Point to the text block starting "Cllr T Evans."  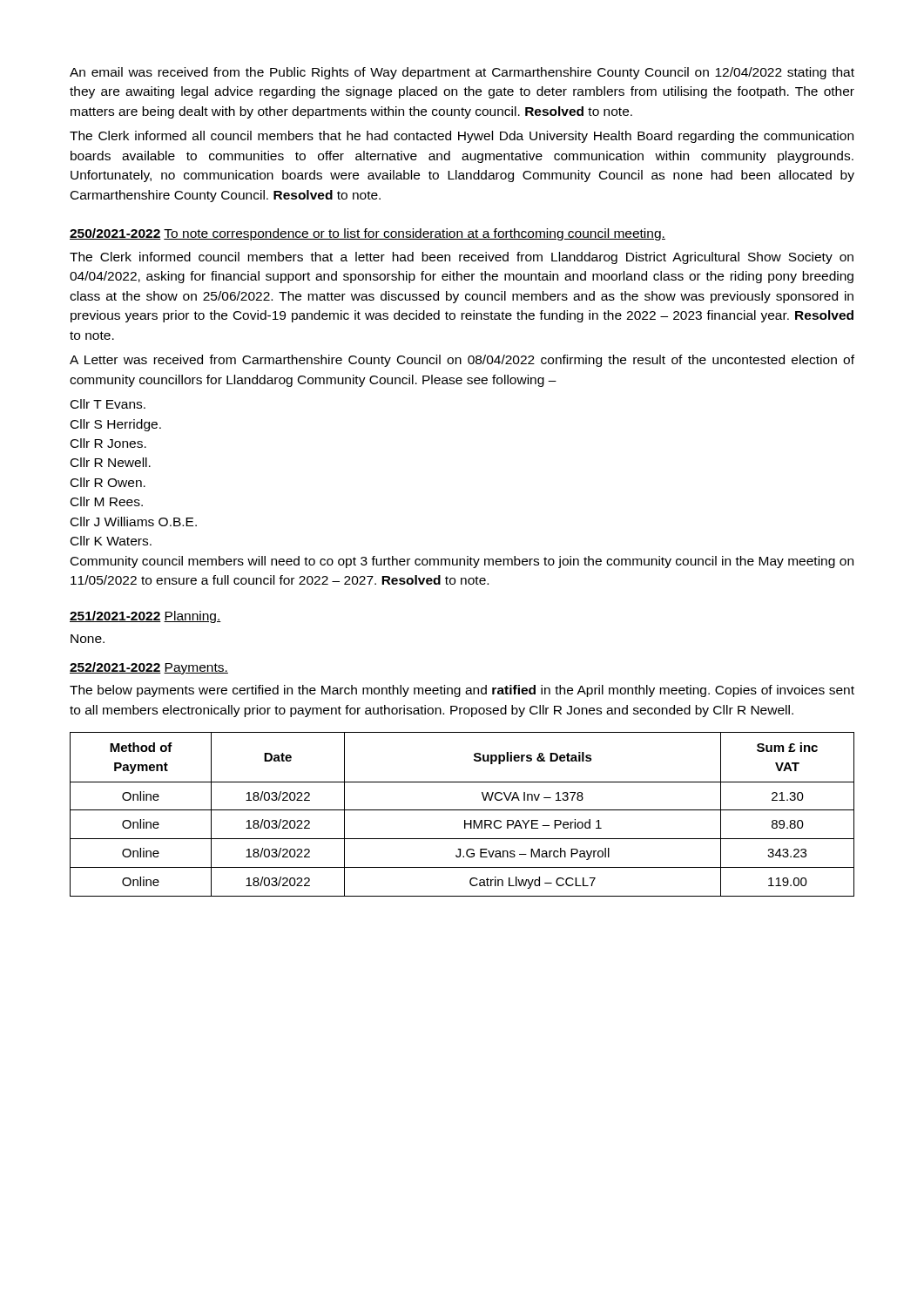108,404
